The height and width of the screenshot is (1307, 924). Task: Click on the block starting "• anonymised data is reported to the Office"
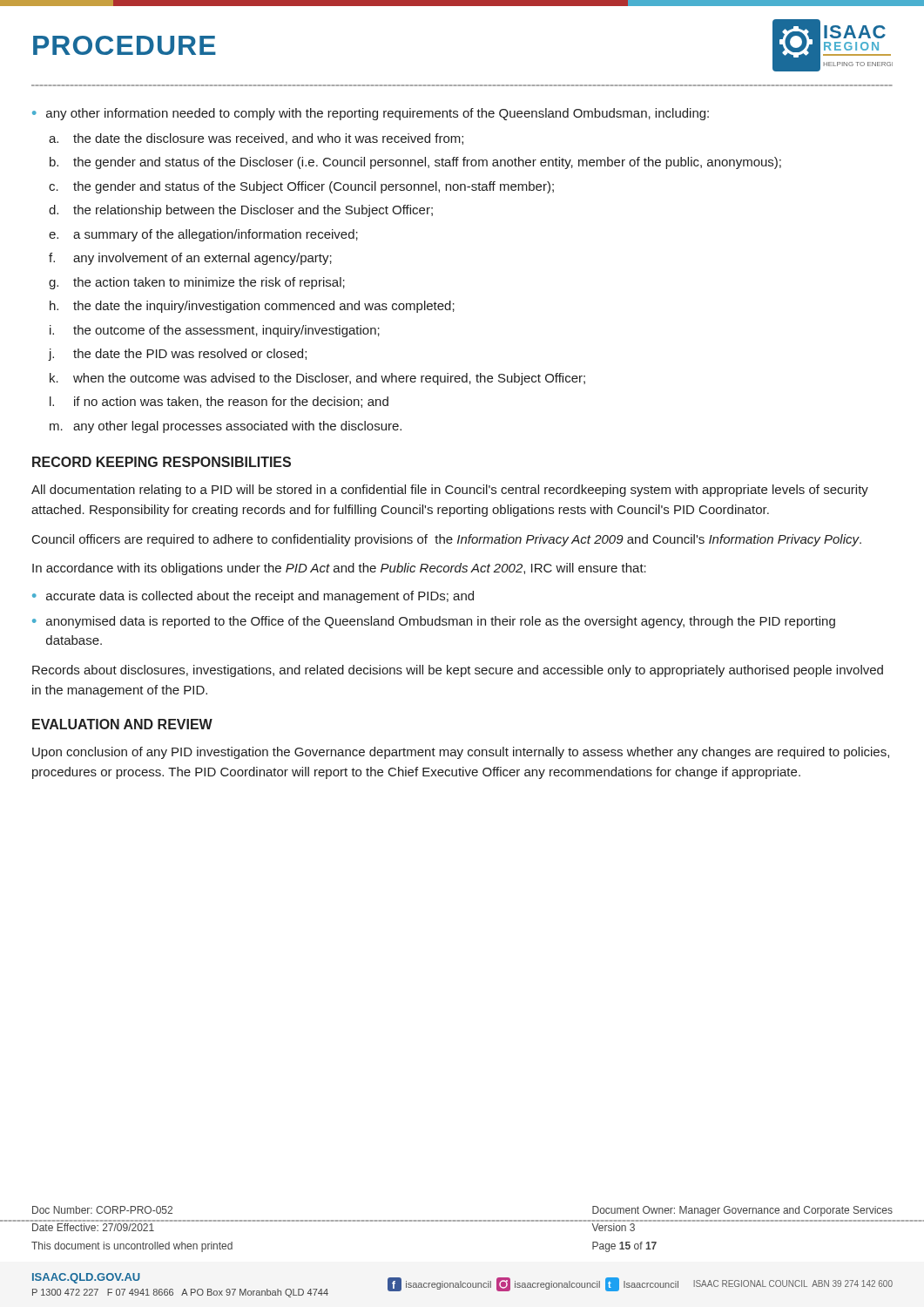(x=462, y=631)
